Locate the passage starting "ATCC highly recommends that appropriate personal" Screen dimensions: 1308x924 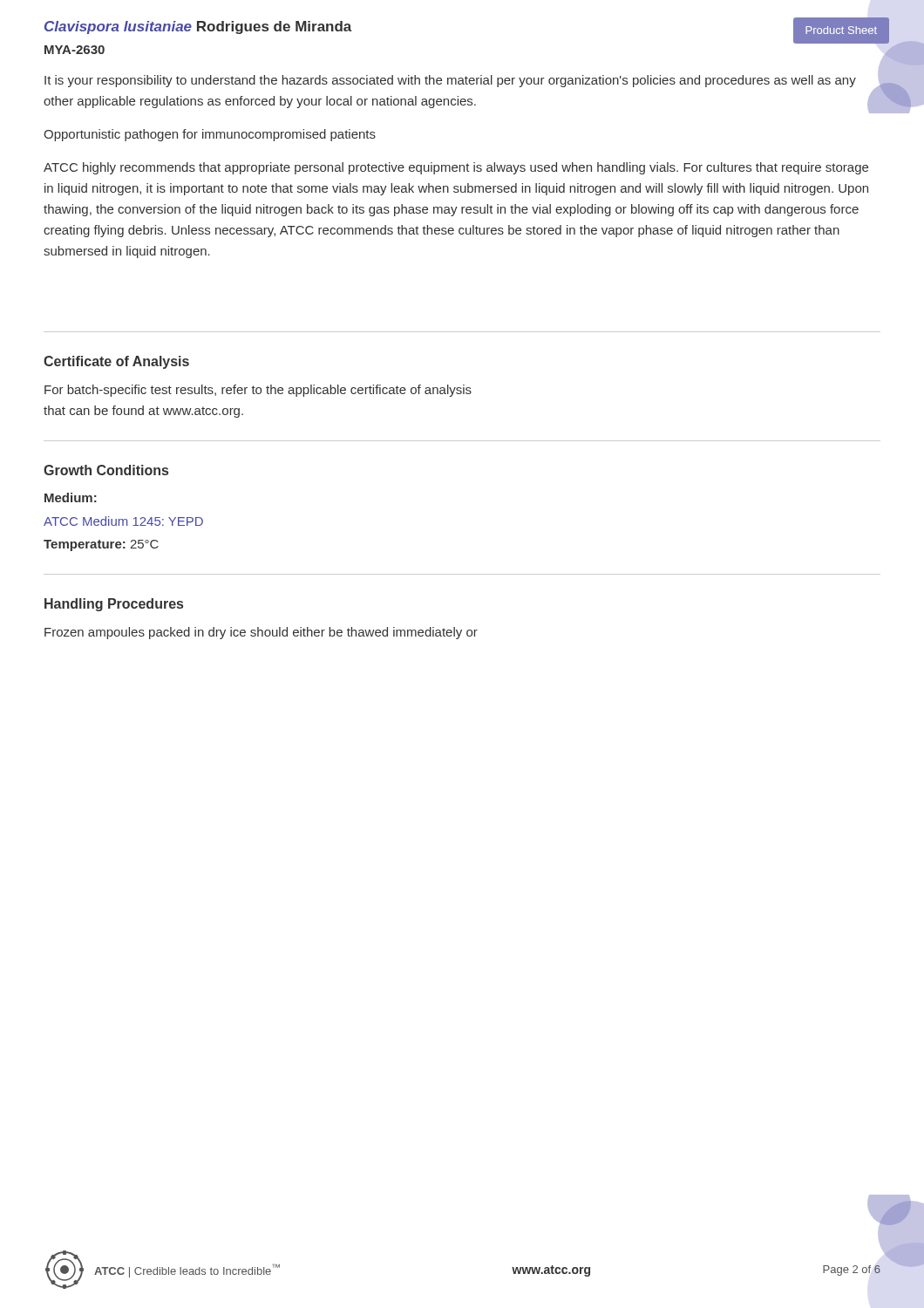[x=456, y=209]
